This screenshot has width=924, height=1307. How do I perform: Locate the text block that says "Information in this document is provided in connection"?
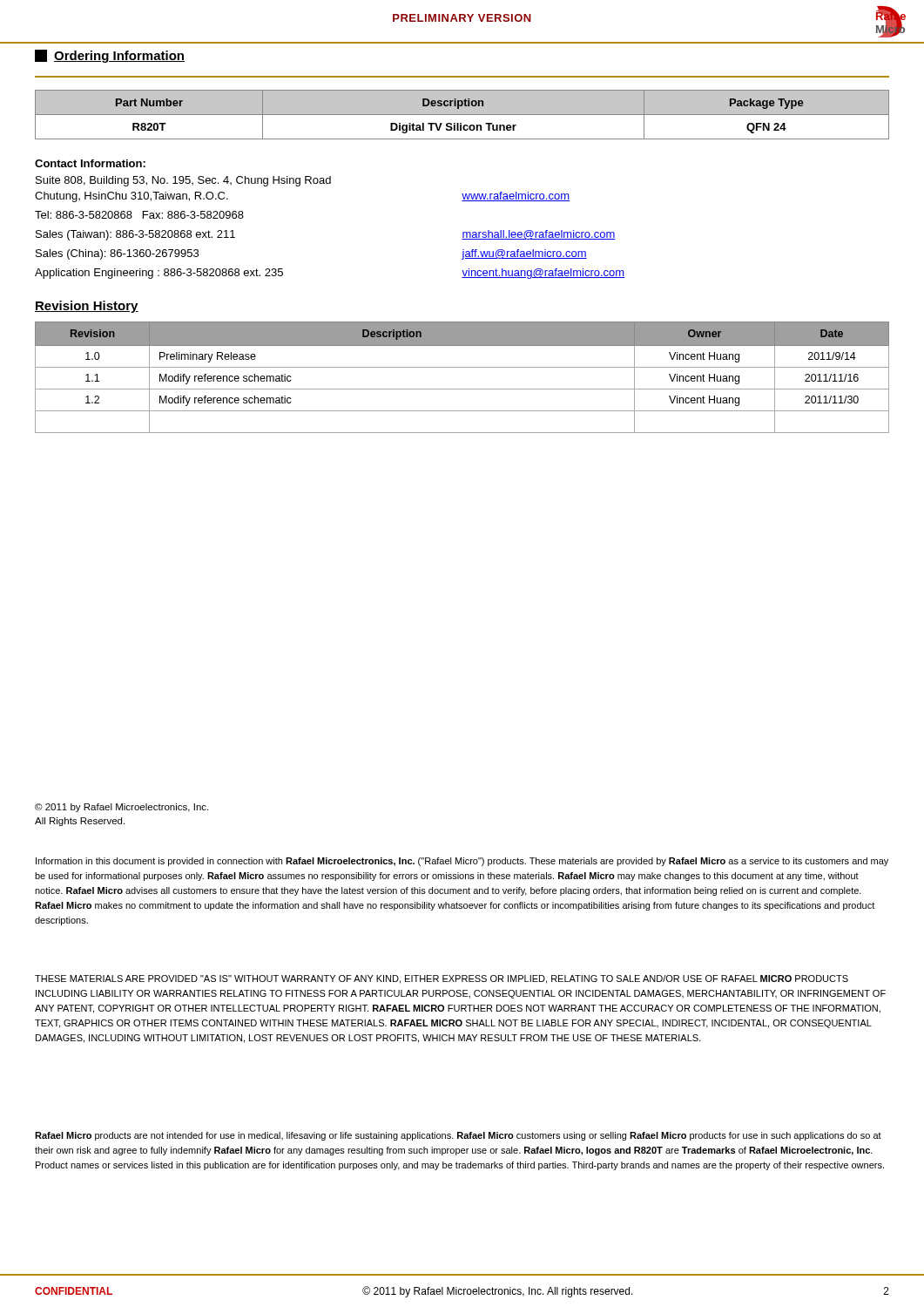coord(462,891)
